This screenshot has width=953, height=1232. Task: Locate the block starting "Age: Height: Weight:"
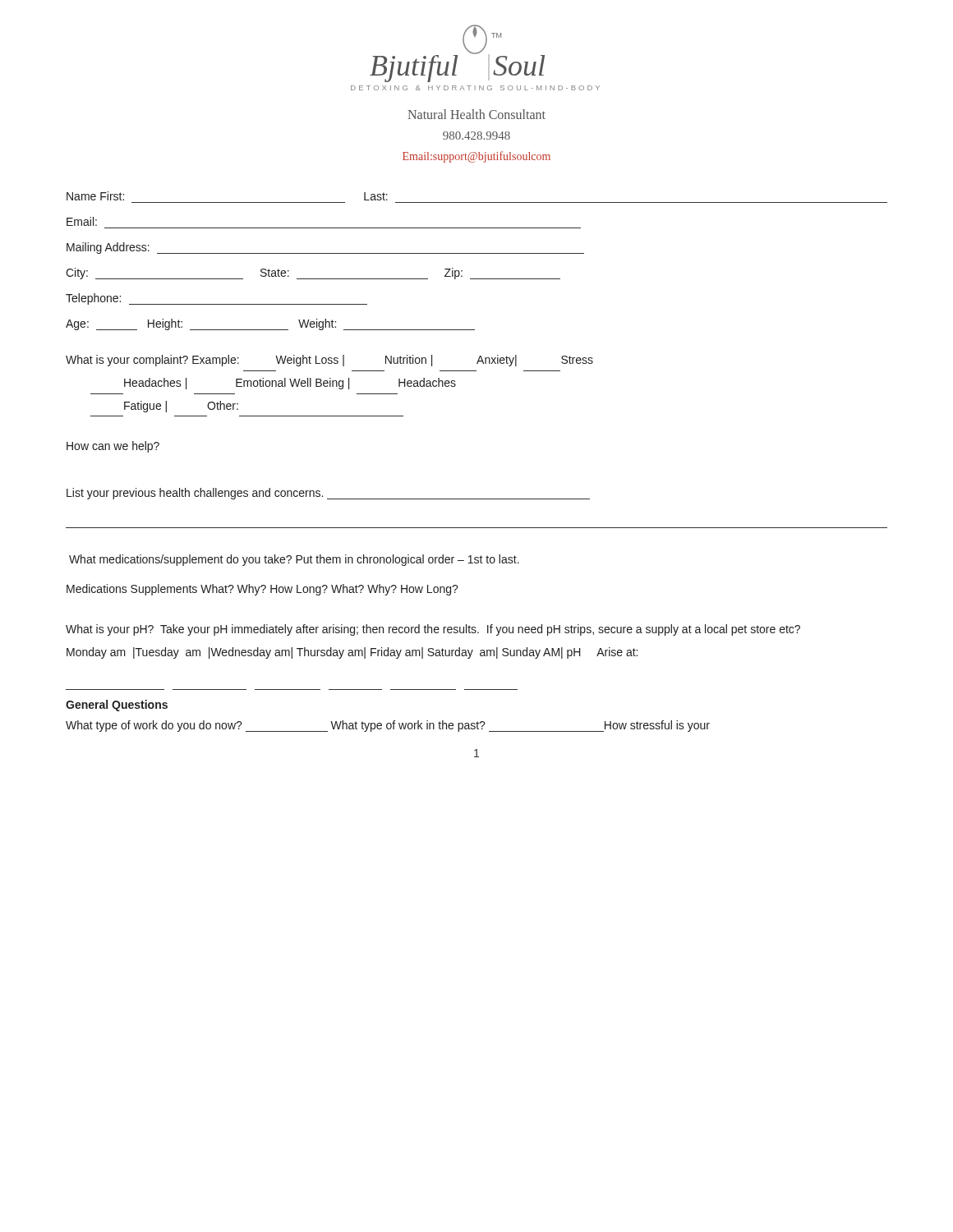coord(270,324)
